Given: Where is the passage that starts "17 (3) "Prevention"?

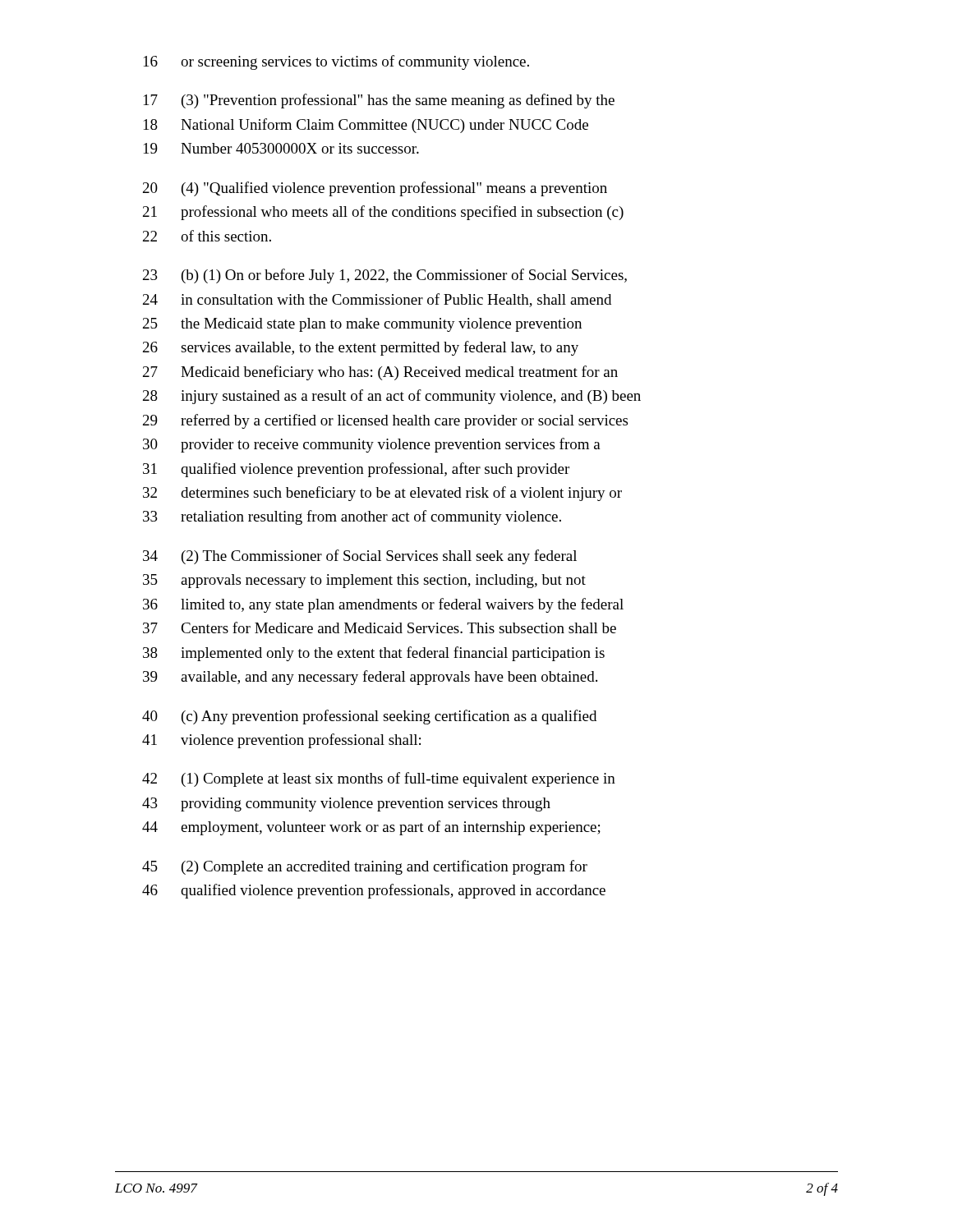Looking at the screenshot, I should [476, 124].
